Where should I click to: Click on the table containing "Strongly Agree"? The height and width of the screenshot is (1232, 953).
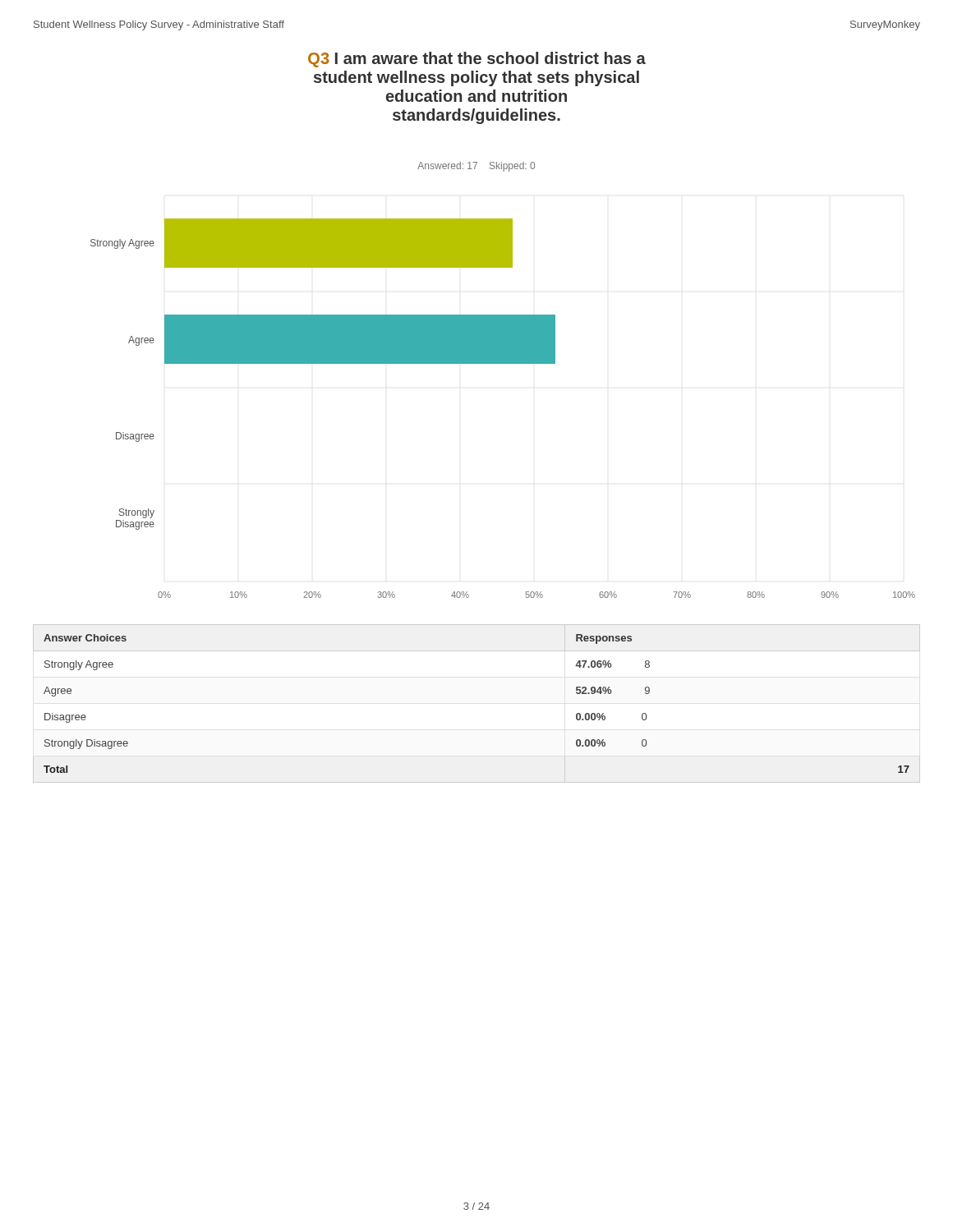(x=476, y=703)
